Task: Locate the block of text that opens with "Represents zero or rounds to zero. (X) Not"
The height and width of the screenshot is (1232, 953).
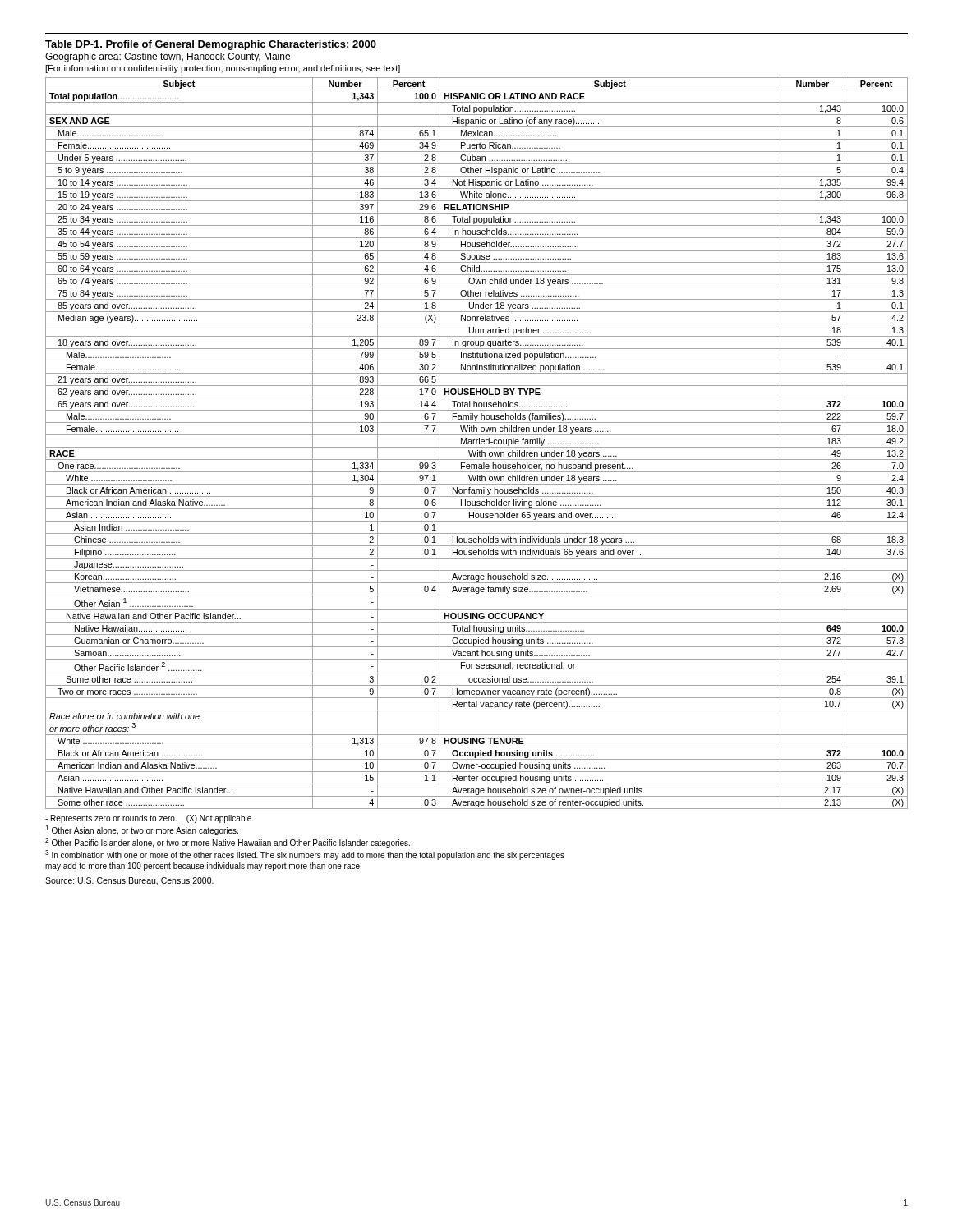Action: coord(476,842)
